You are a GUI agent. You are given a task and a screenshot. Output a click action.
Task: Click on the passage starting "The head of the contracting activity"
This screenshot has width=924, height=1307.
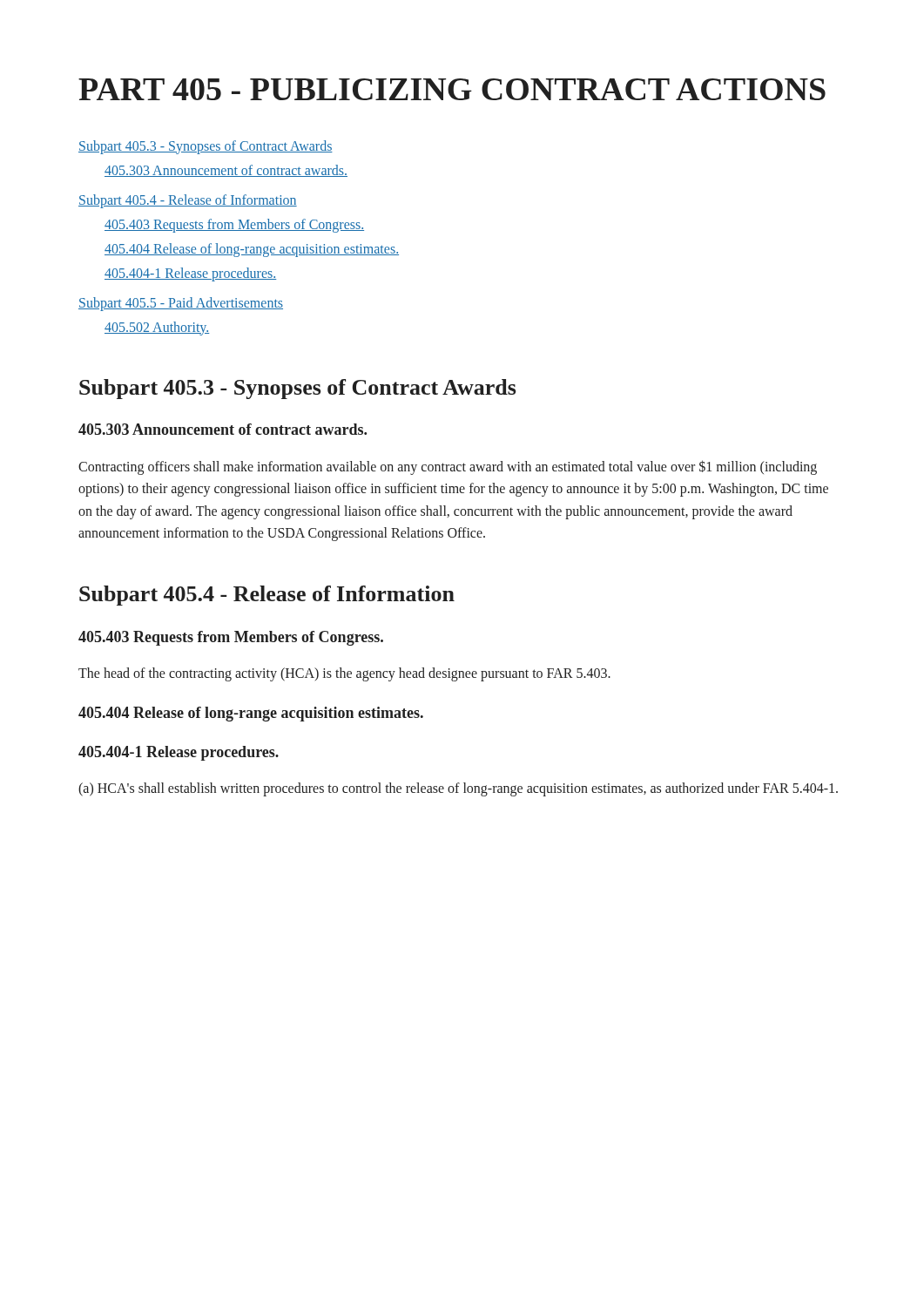(x=462, y=673)
